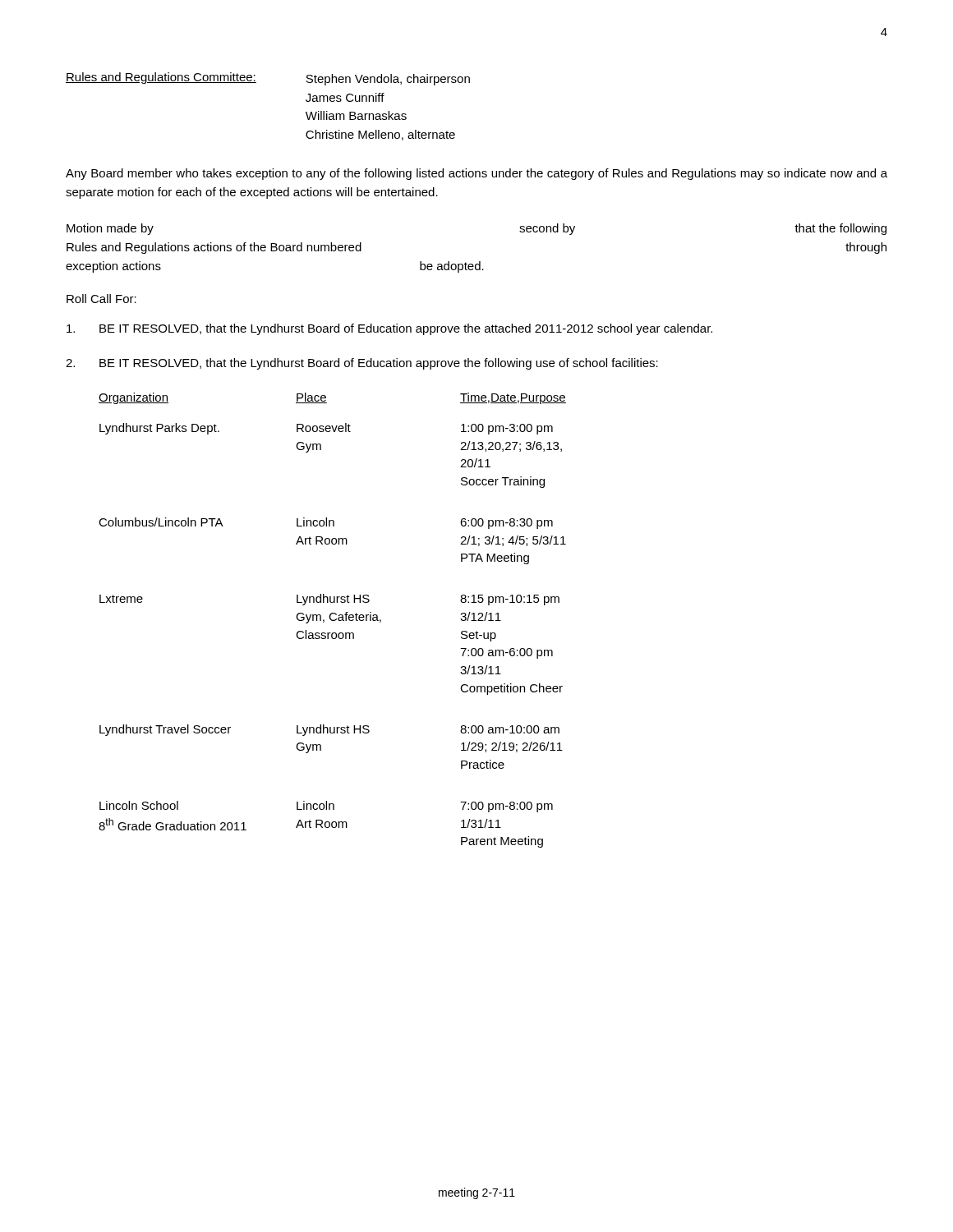Locate the text block containing "Rules and Regulations Committee:"
Image resolution: width=953 pixels, height=1232 pixels.
tap(198, 80)
